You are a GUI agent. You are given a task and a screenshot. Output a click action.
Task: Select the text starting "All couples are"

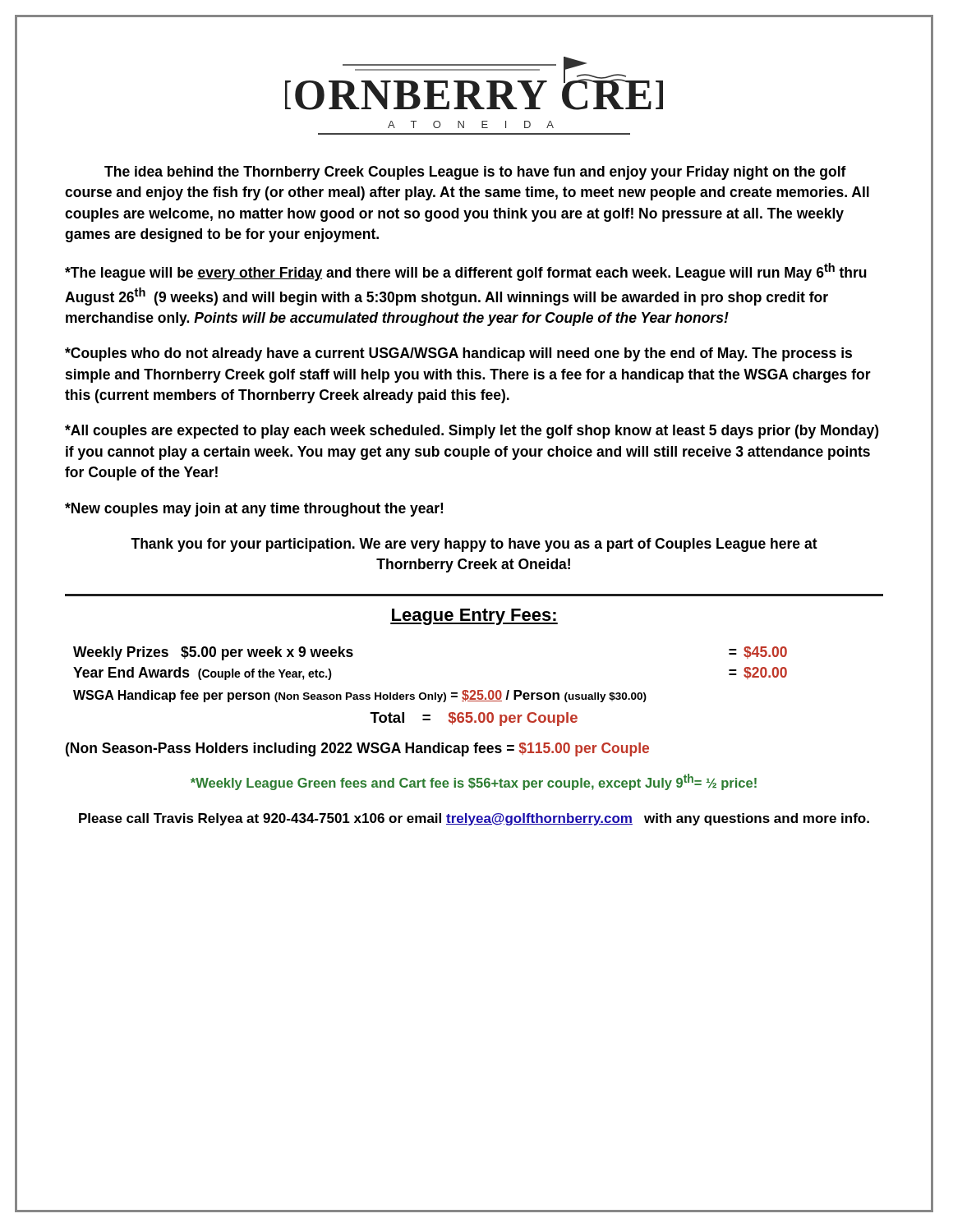472,452
